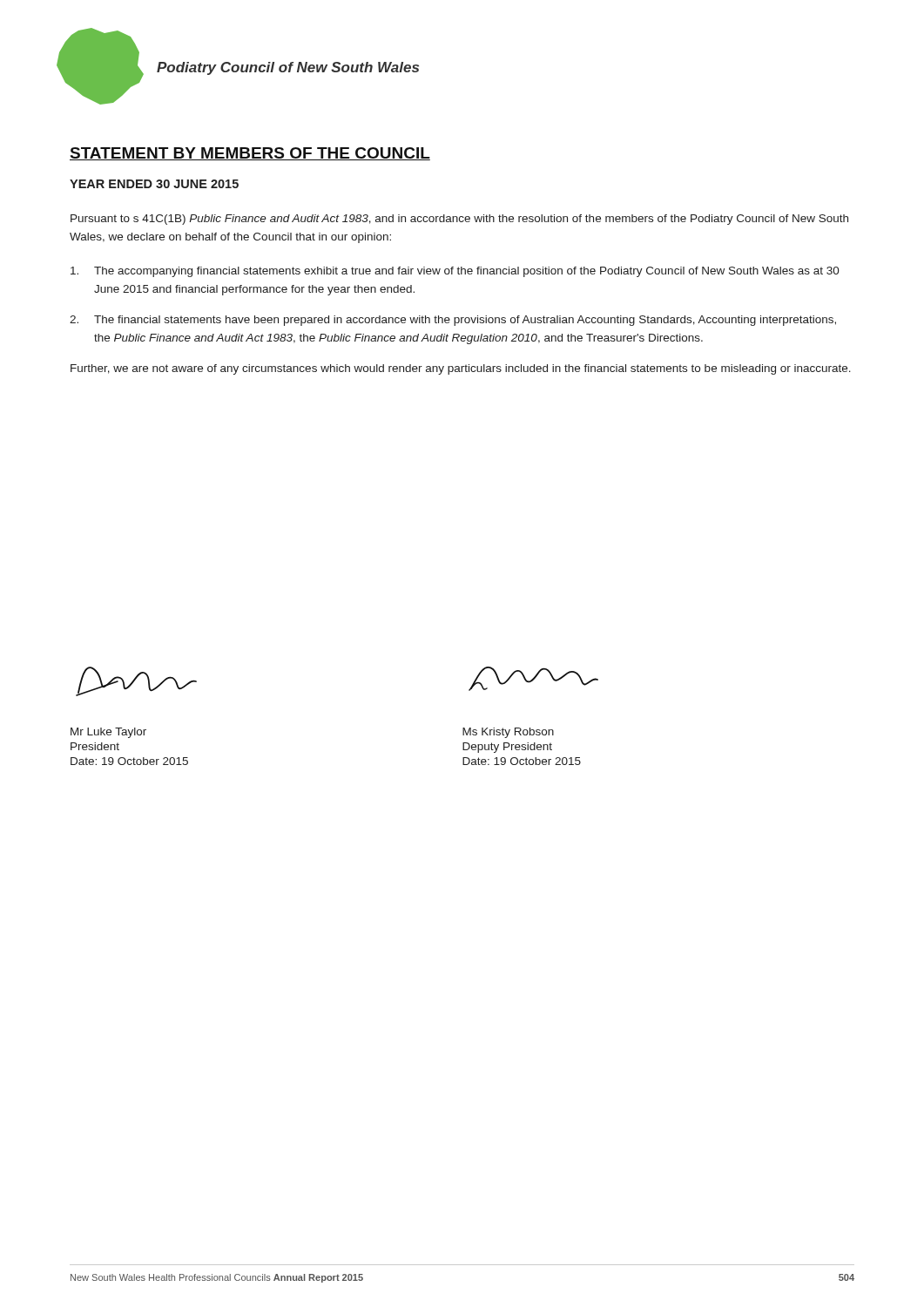Click the passage that begins "Pursuant to s"
The image size is (924, 1307).
tap(459, 227)
